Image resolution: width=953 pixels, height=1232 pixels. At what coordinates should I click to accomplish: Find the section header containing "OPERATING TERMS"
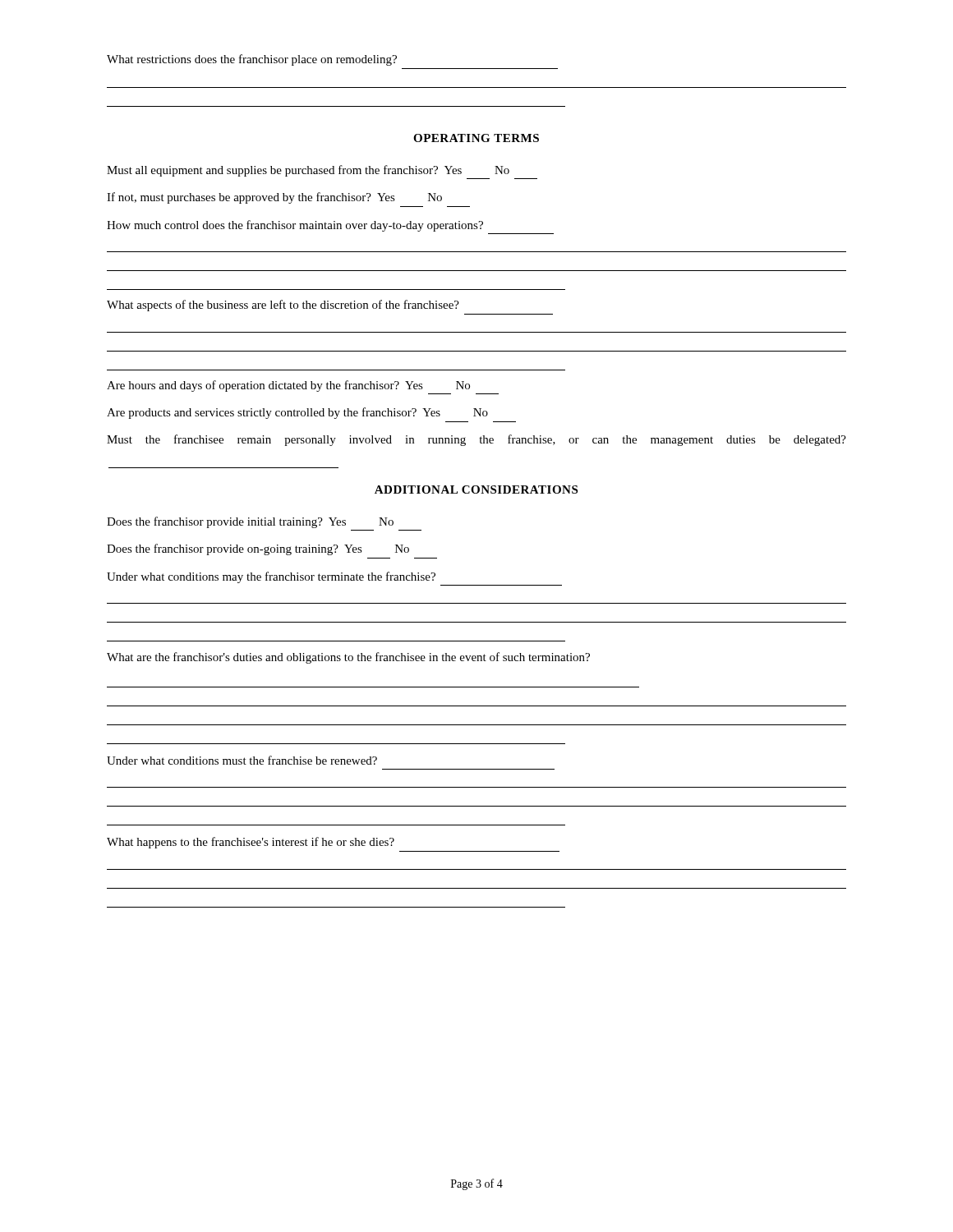(x=476, y=138)
